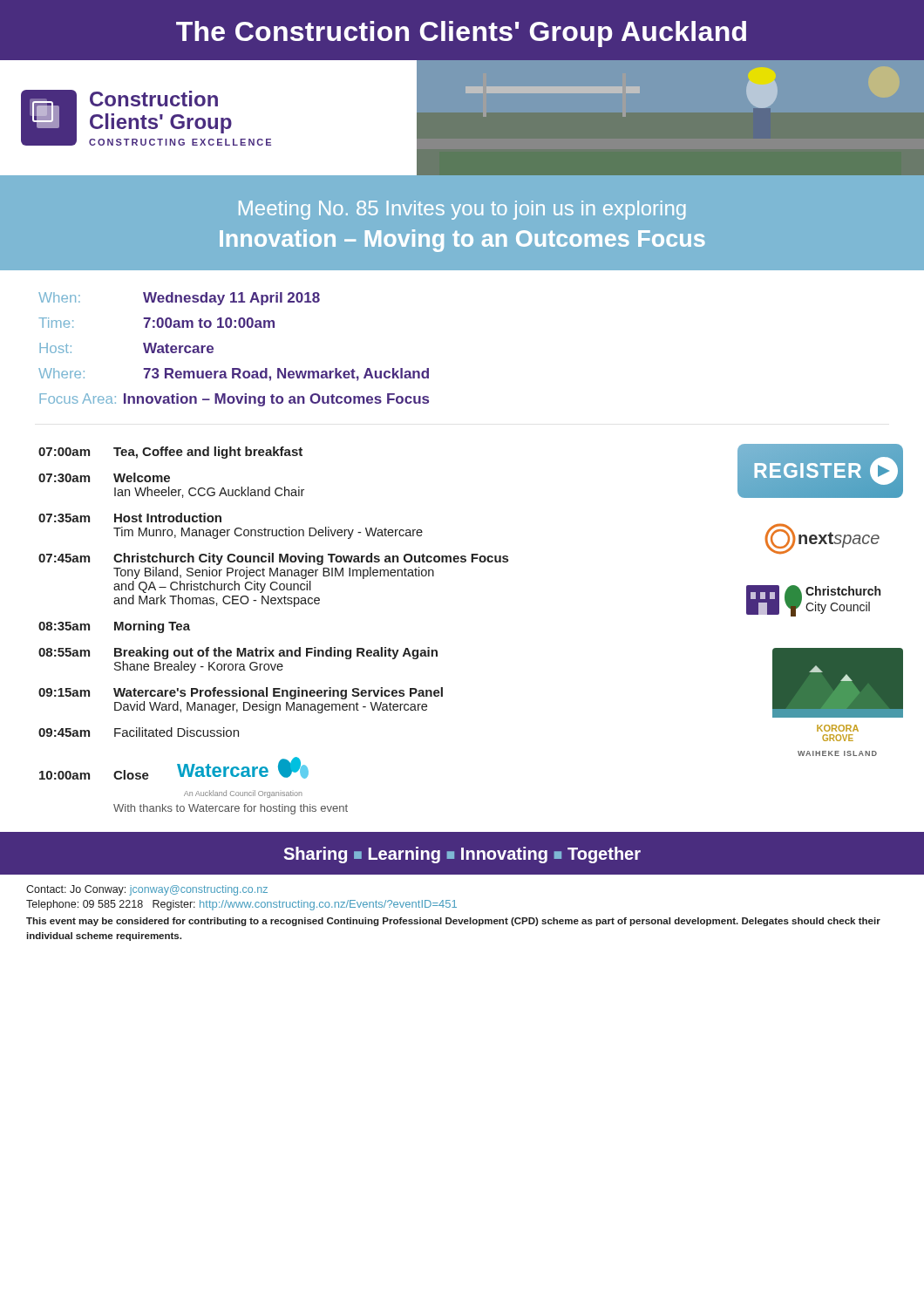Viewport: 924px width, 1308px height.
Task: Select the list item that says "08:35am Morning Tea"
Action: coord(114,626)
